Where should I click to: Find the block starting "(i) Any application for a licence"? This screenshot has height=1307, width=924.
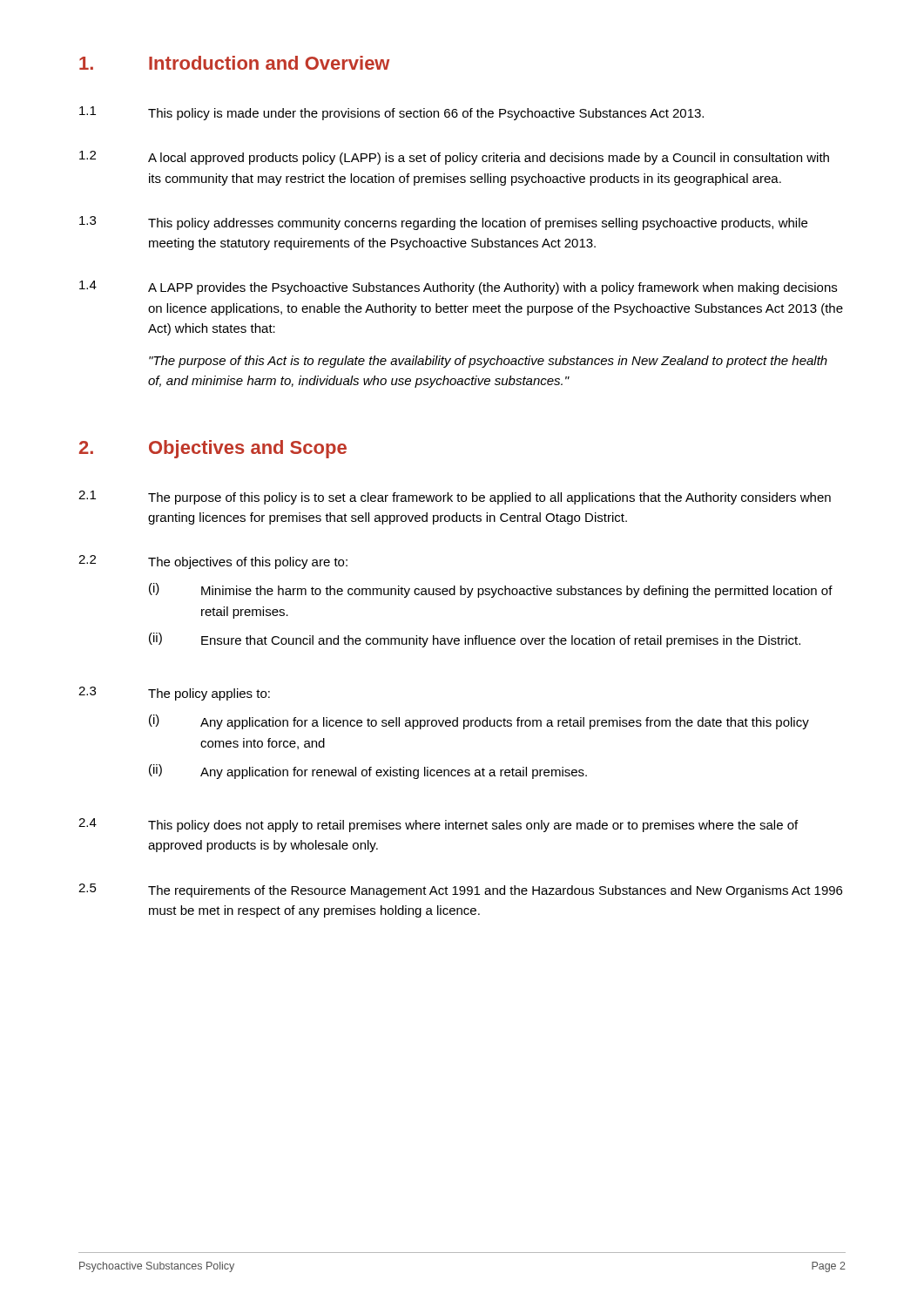pyautogui.click(x=497, y=732)
